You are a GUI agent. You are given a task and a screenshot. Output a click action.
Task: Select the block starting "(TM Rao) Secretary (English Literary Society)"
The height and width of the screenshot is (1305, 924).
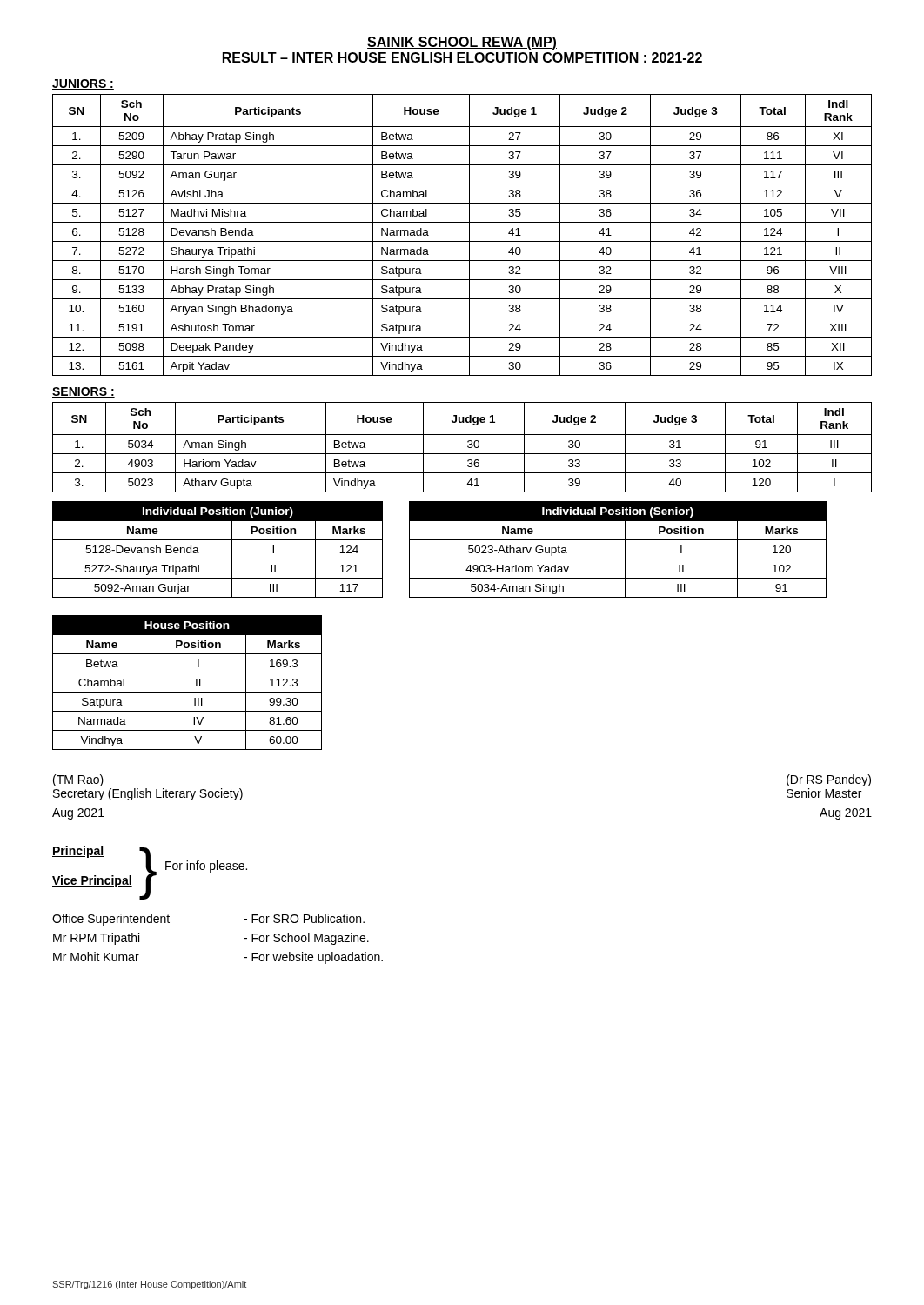click(x=148, y=786)
